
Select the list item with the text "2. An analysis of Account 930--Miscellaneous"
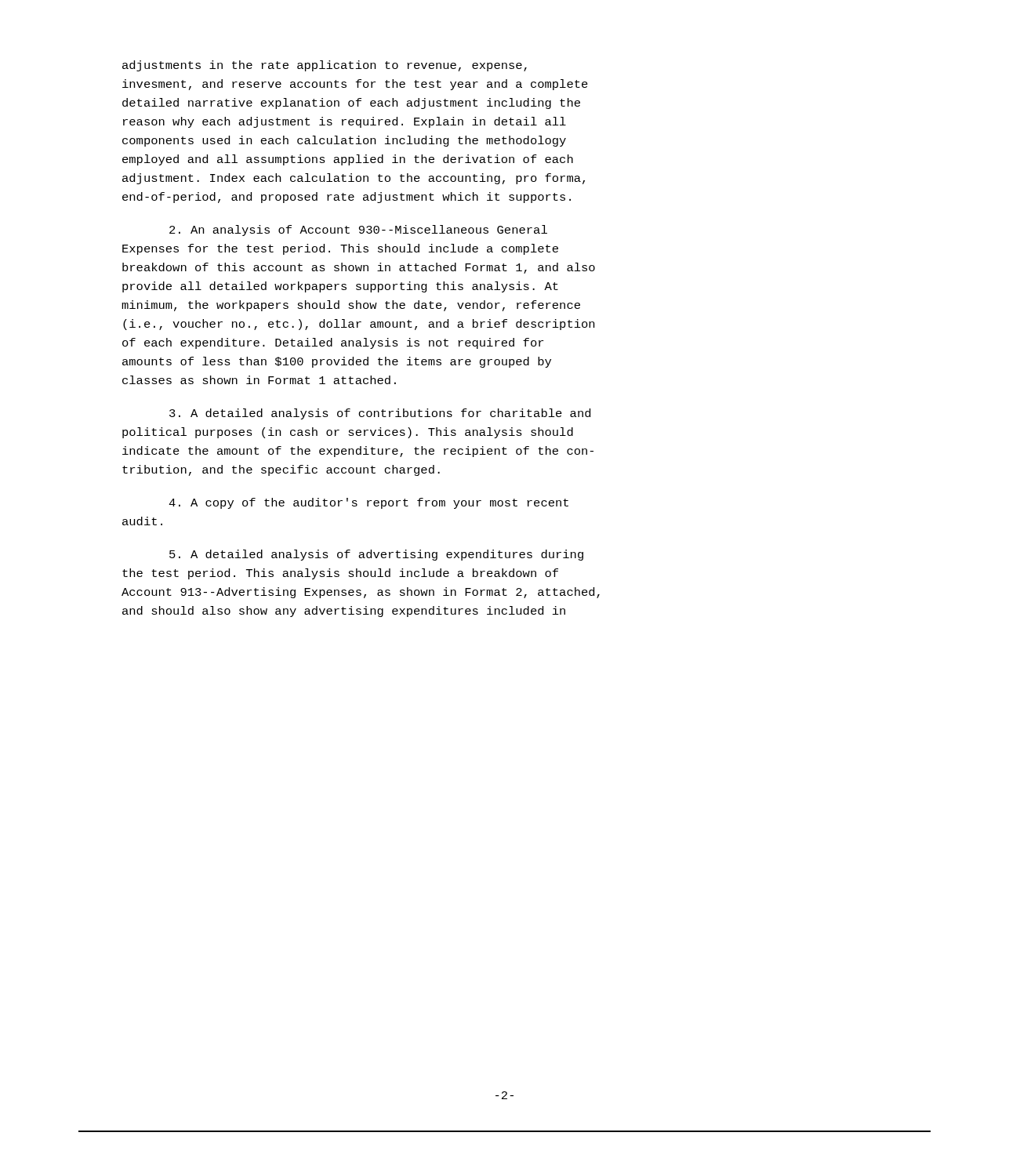click(x=518, y=306)
